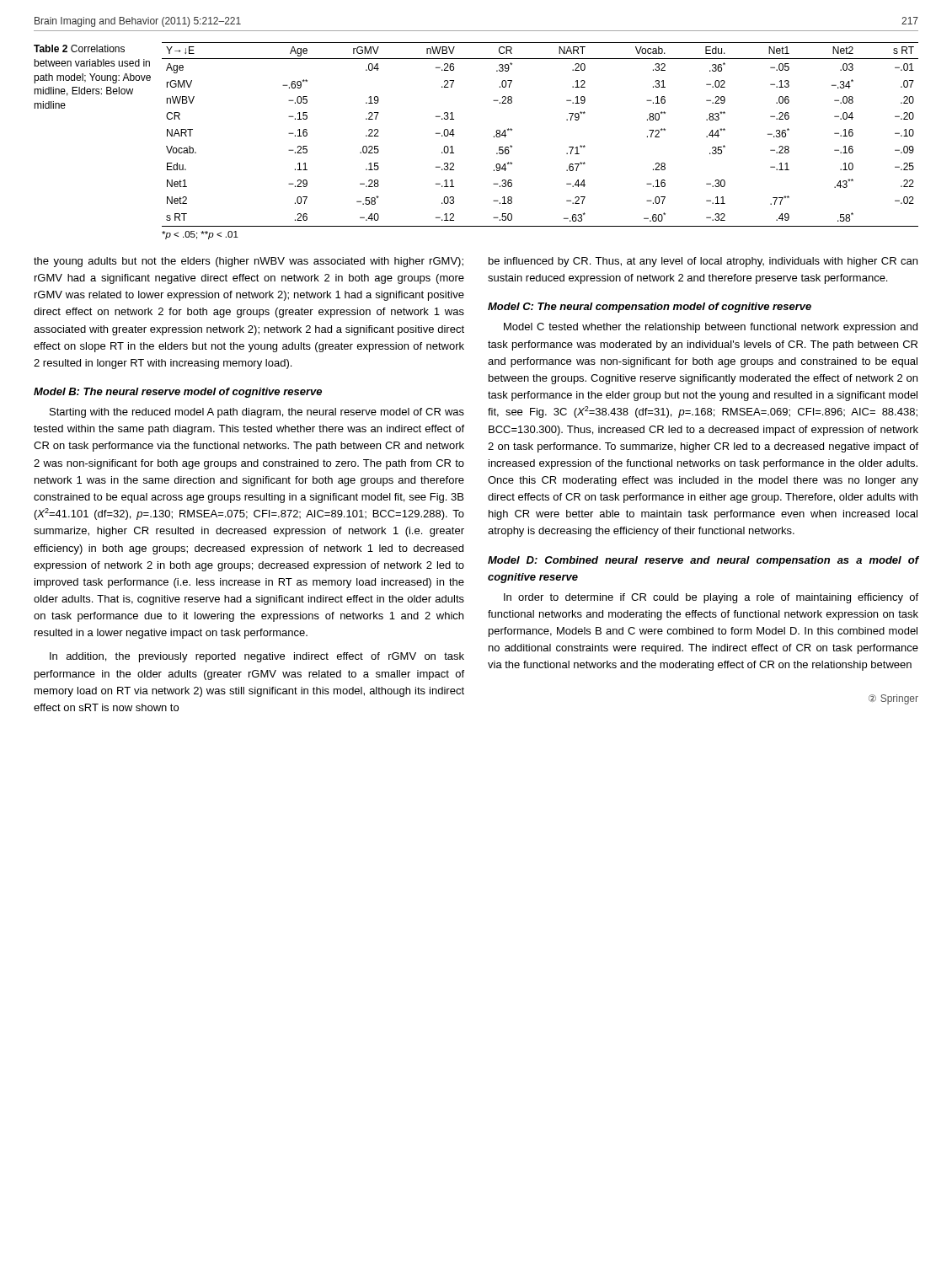Click on the passage starting "In order to determine if CR could"
952x1264 pixels.
click(703, 631)
